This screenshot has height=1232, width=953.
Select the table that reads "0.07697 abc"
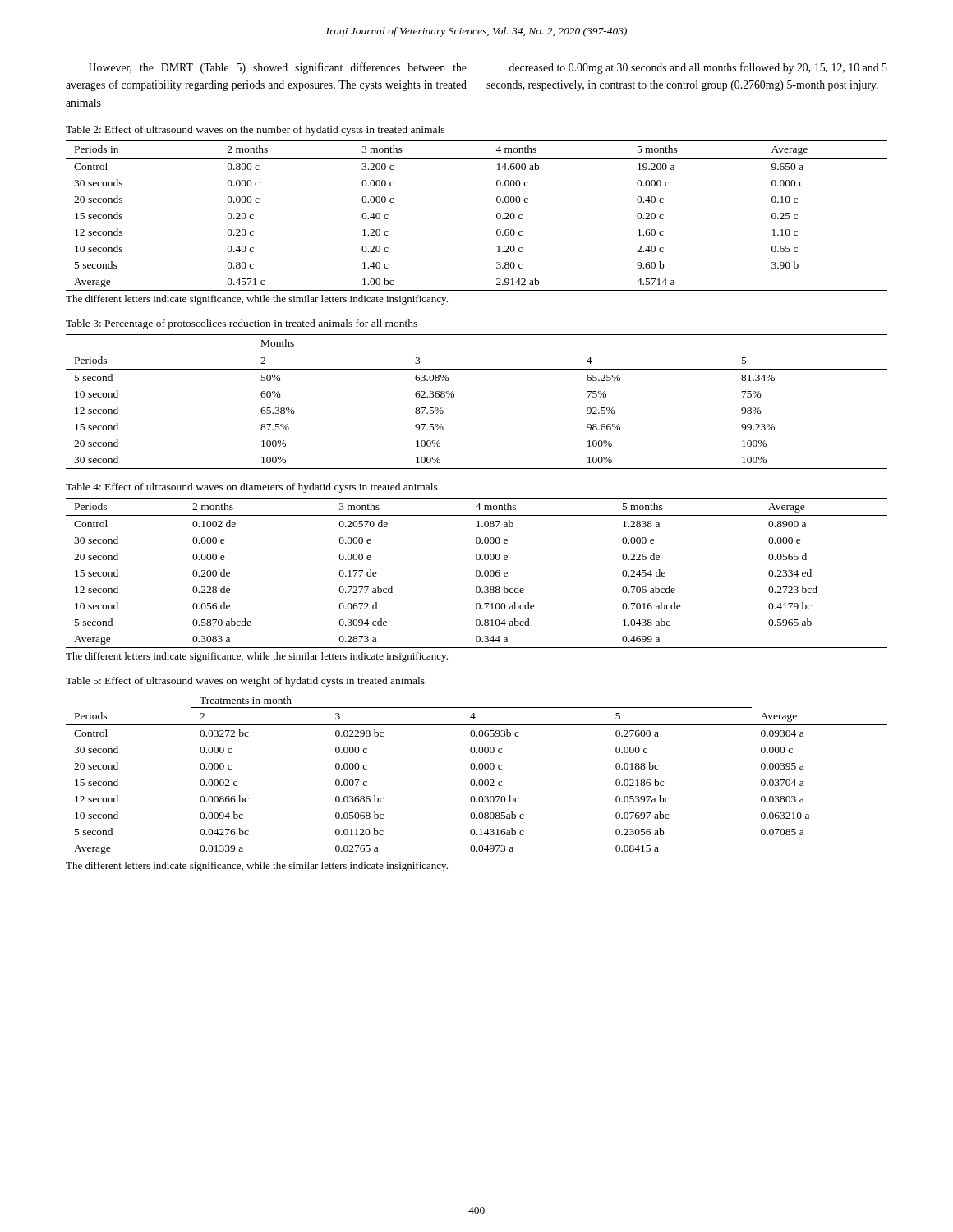(476, 775)
